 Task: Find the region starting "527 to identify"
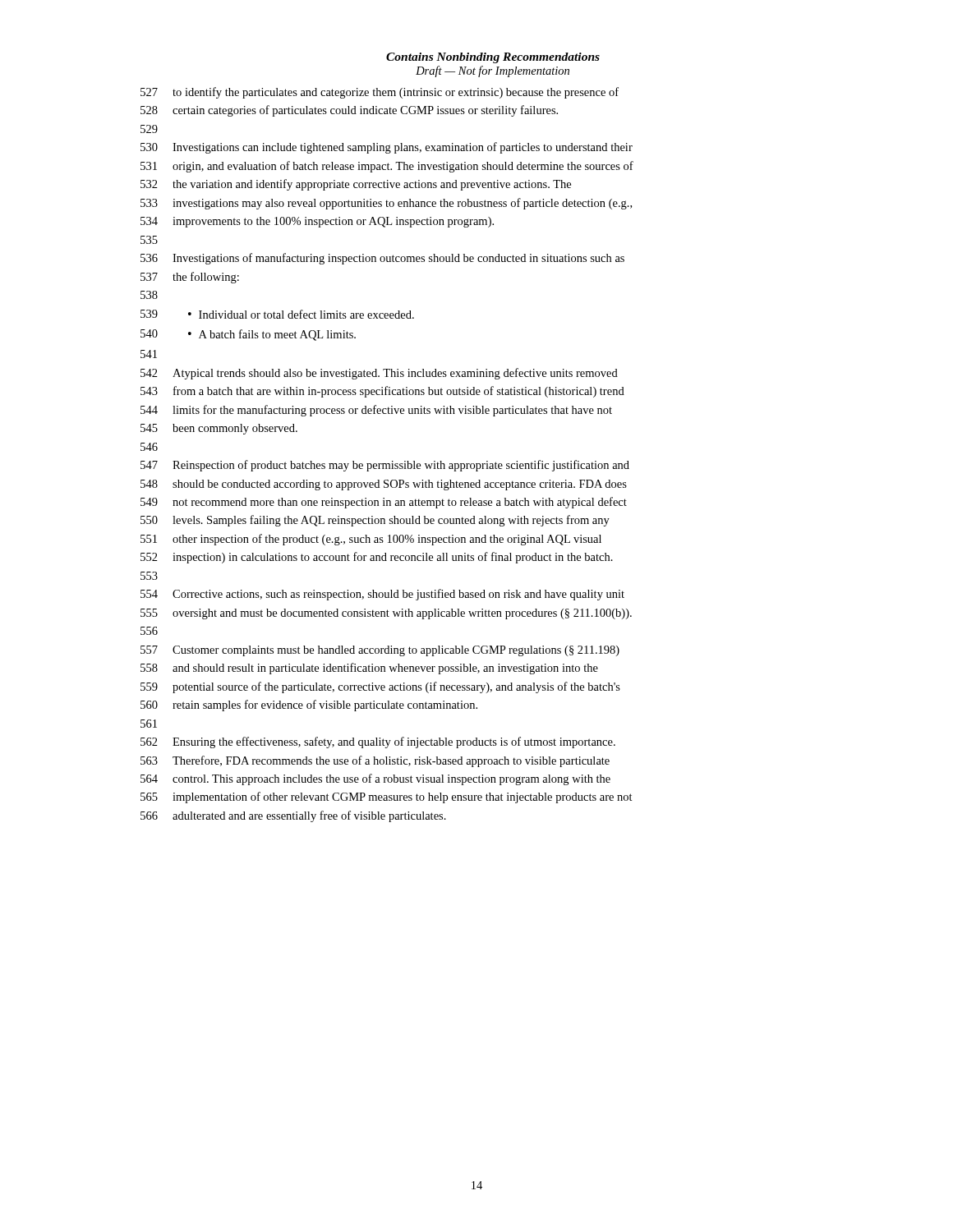click(493, 111)
